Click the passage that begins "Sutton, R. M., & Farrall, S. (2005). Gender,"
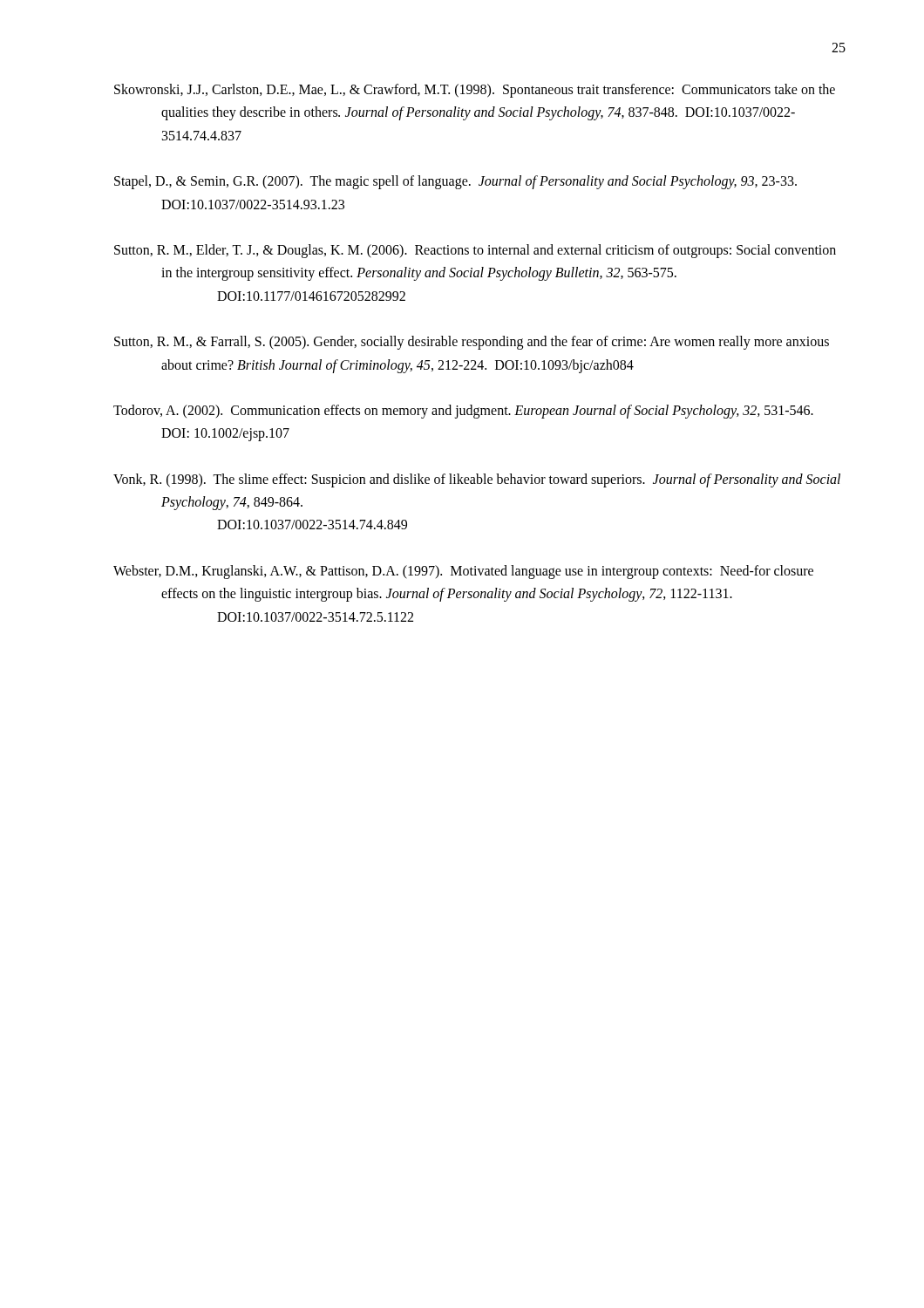 click(x=479, y=354)
